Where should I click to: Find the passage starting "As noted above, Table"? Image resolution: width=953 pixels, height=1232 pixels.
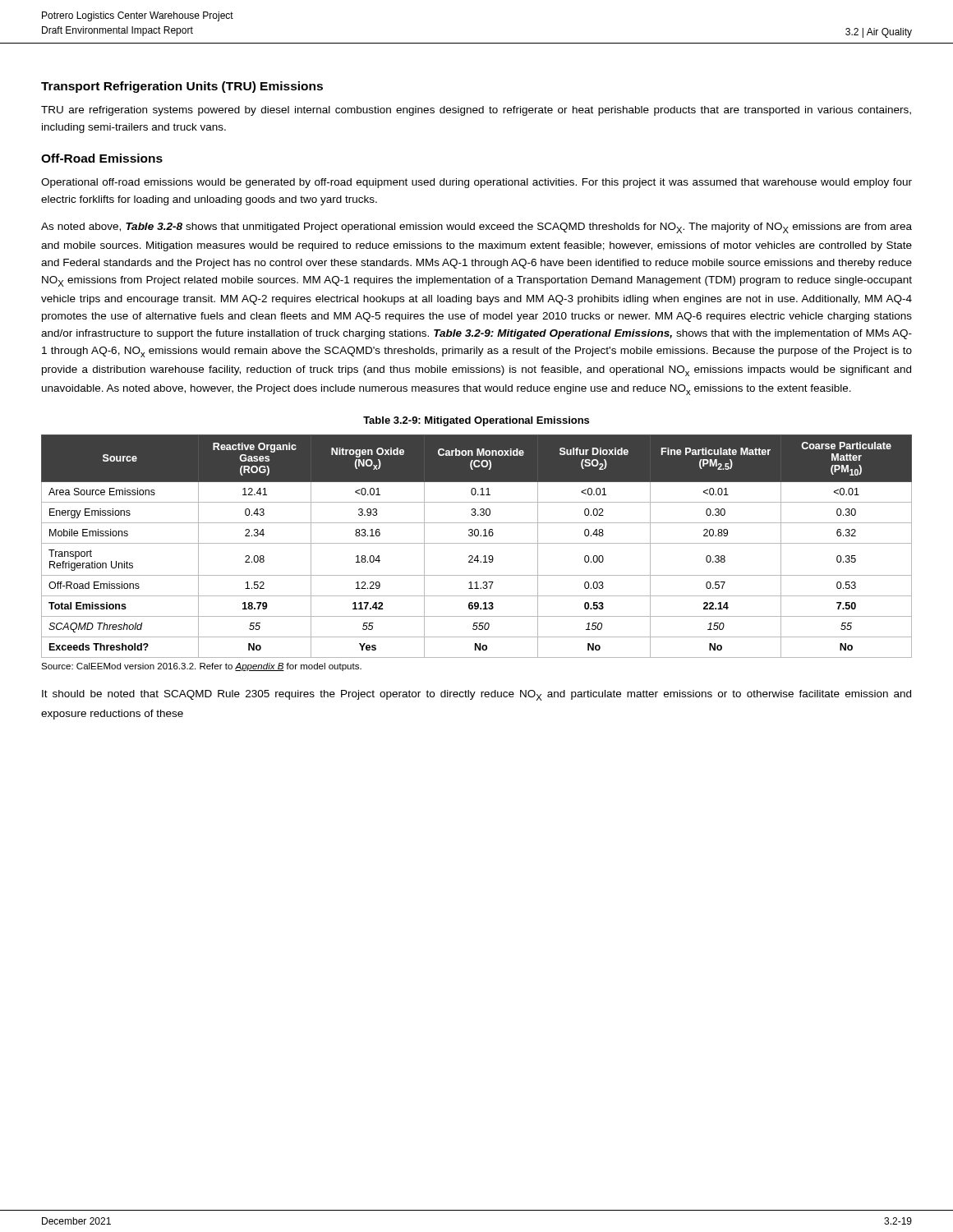[x=476, y=308]
